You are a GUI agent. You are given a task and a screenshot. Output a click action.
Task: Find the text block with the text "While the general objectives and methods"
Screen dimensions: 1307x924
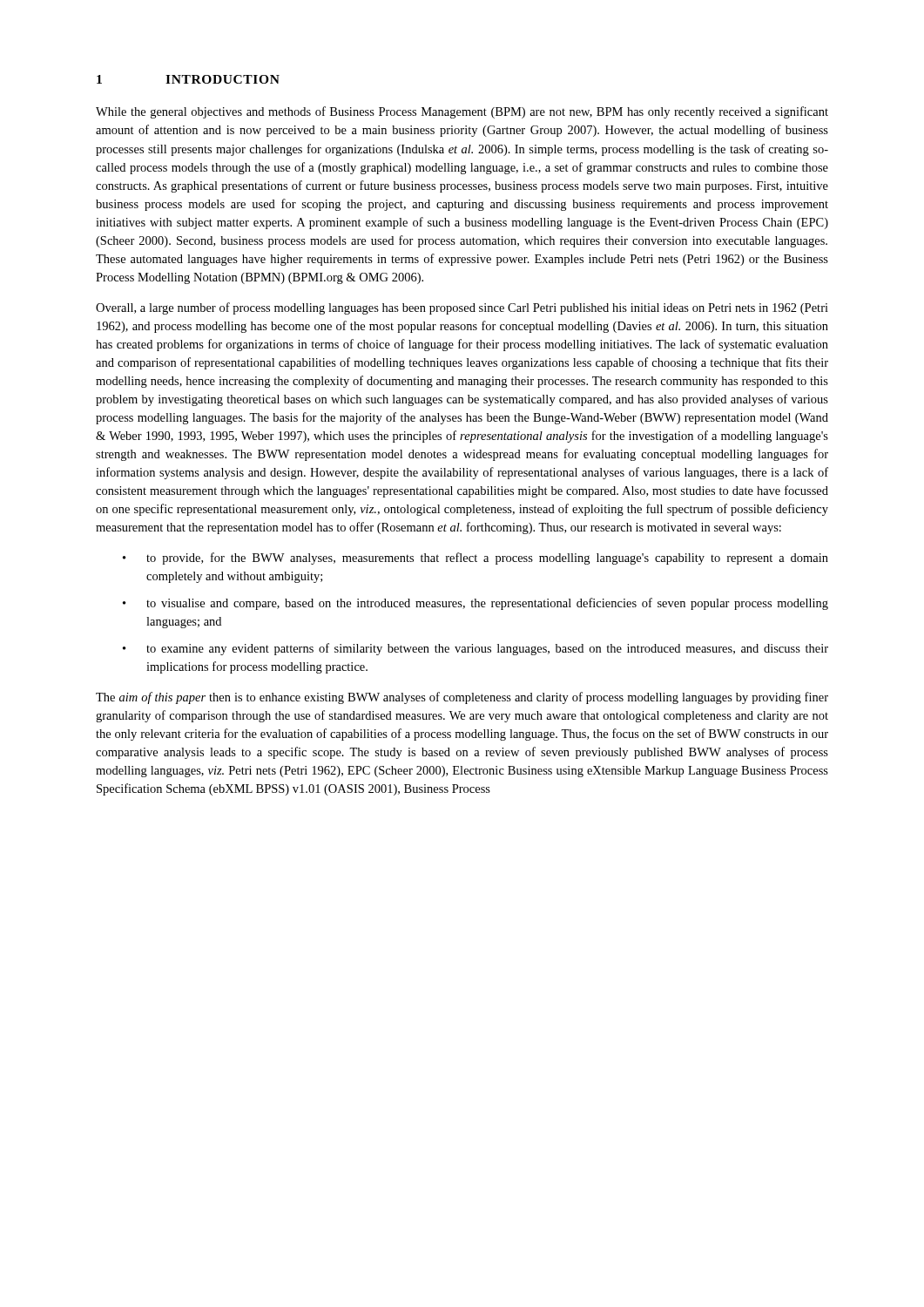(x=462, y=195)
